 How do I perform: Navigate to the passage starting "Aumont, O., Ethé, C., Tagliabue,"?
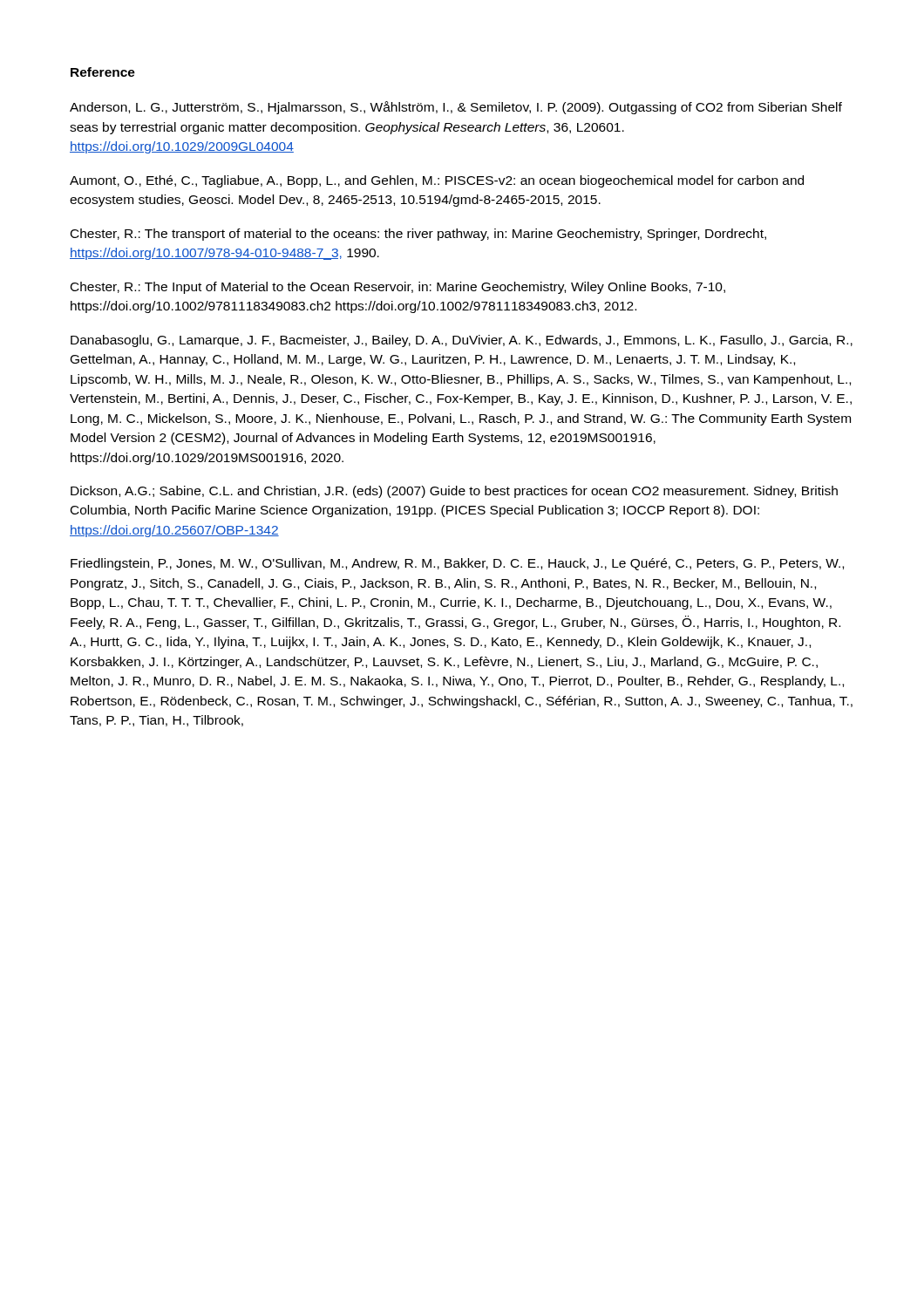[x=437, y=190]
